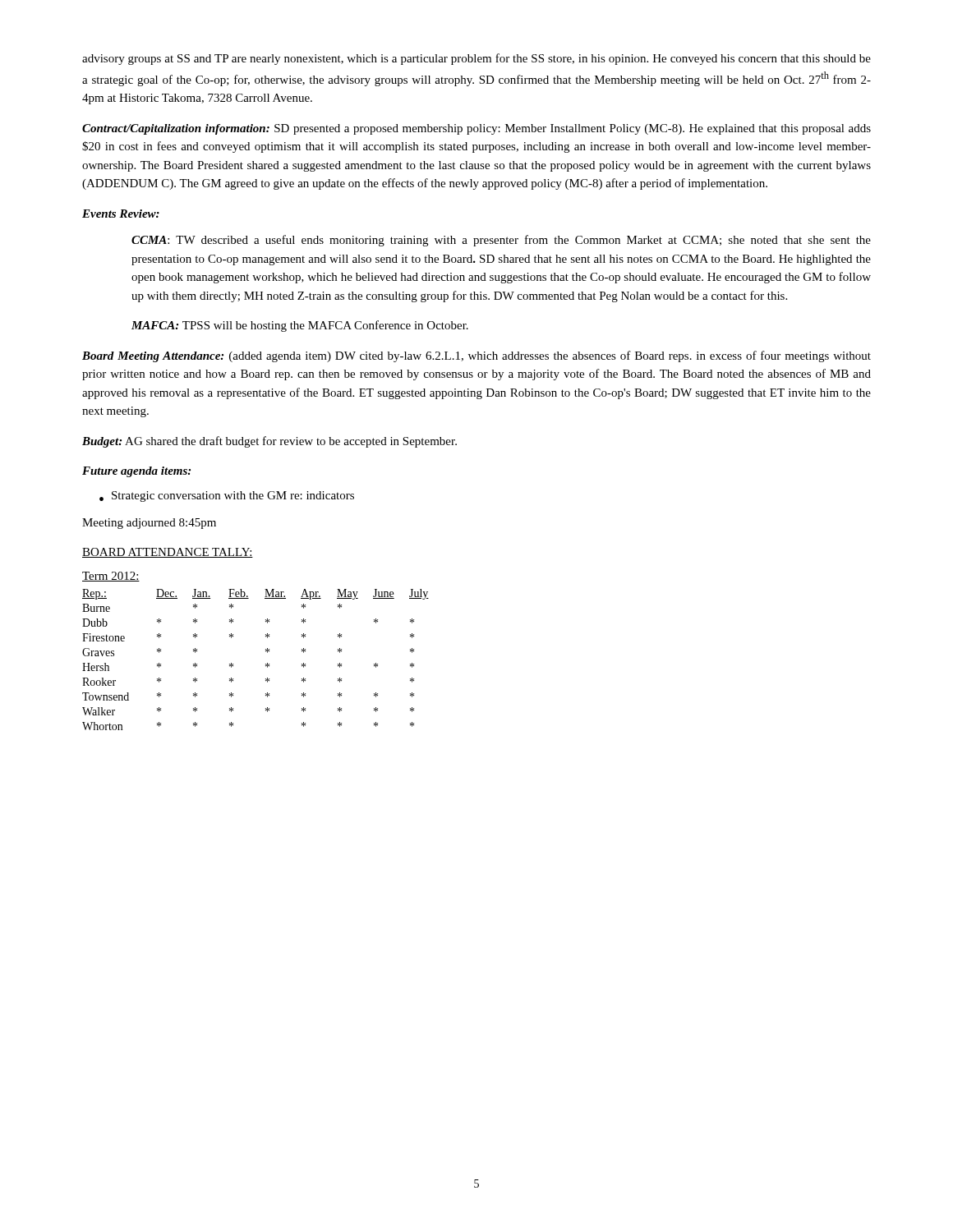The width and height of the screenshot is (953, 1232).
Task: Point to the element starting "Contract/Capitalization information: SD presented a proposed membership policy:"
Action: [476, 156]
